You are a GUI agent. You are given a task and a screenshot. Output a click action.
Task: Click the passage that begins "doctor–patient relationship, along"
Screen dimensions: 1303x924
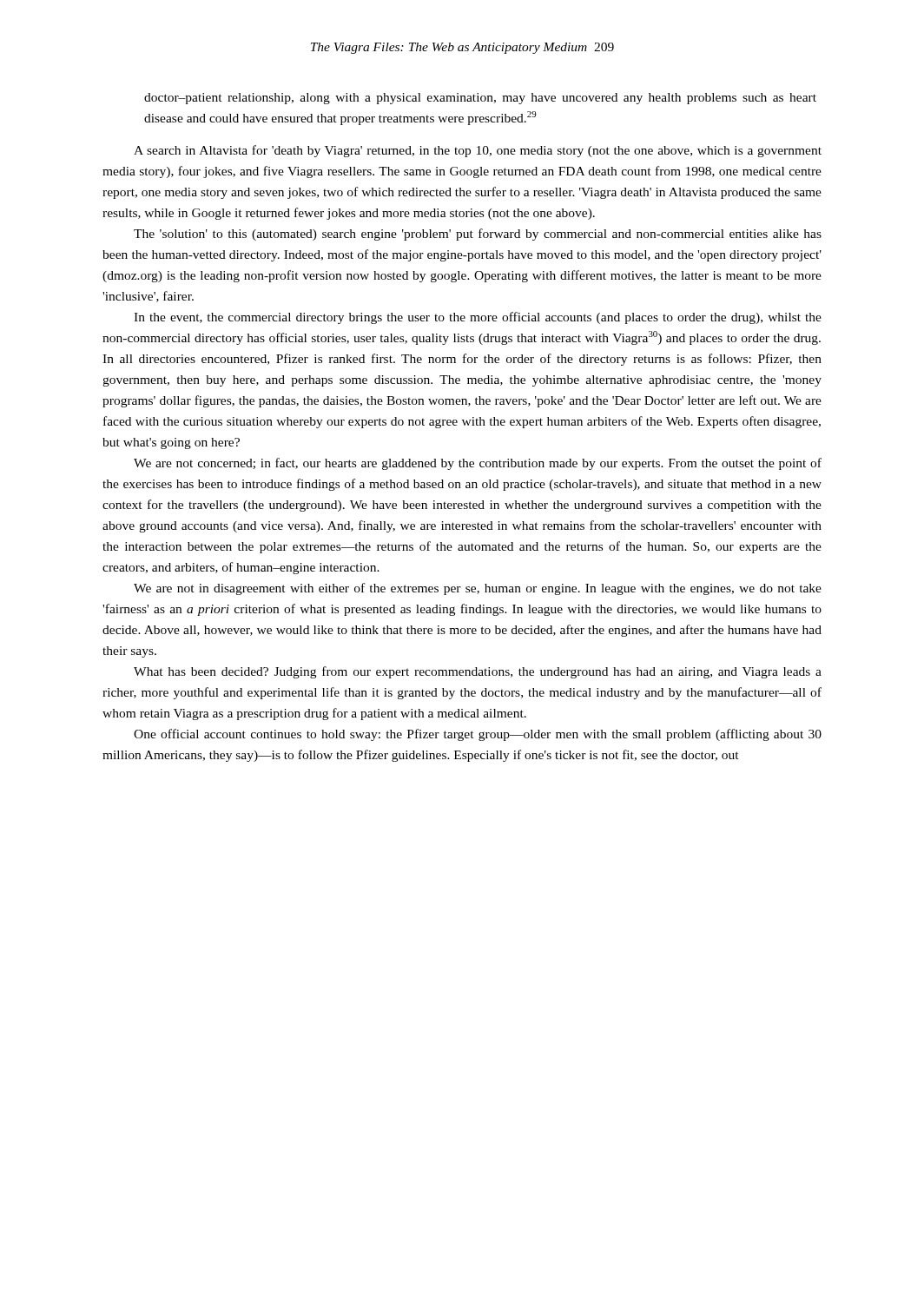pyautogui.click(x=480, y=107)
